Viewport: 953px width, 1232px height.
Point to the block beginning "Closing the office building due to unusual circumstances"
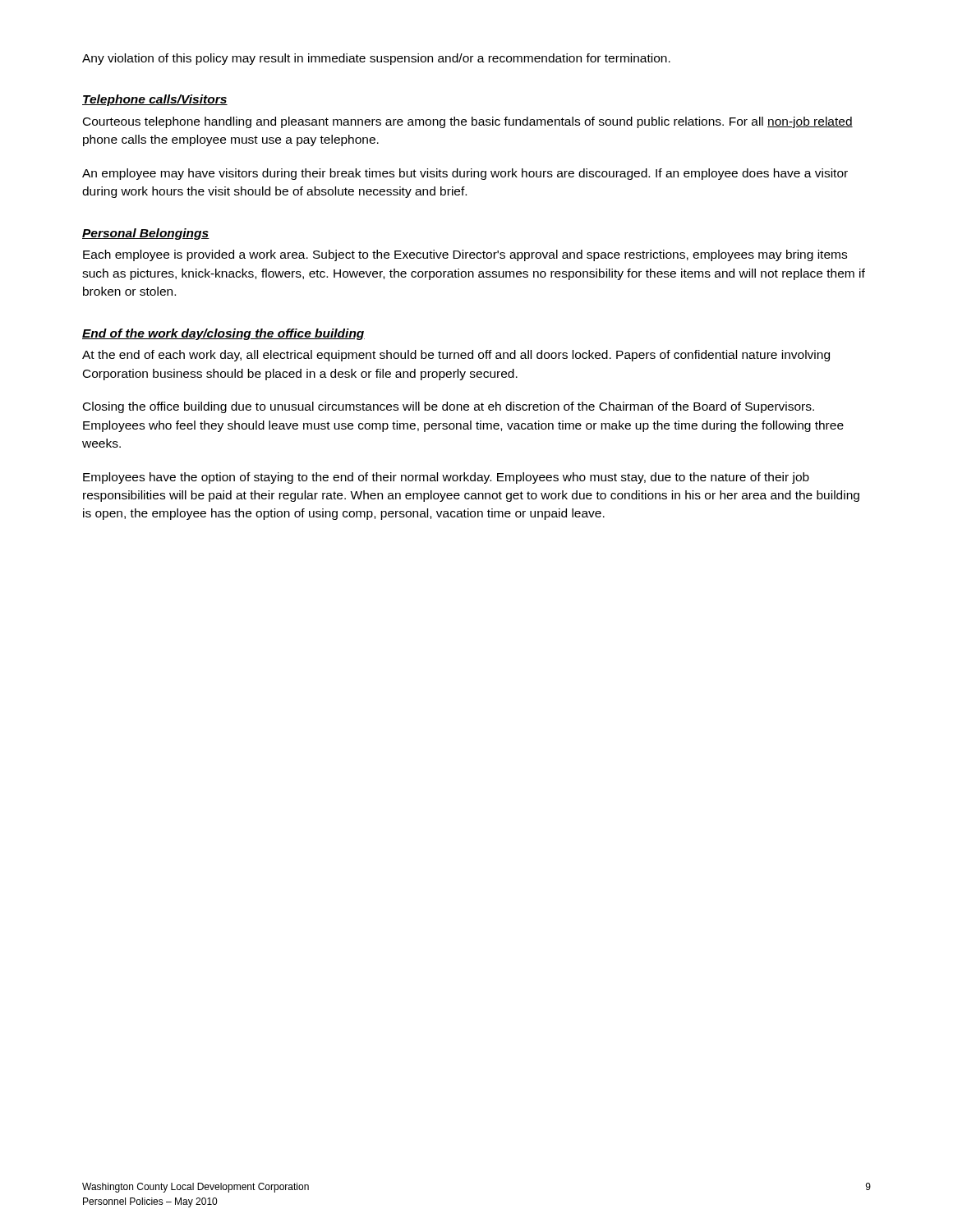pyautogui.click(x=463, y=425)
